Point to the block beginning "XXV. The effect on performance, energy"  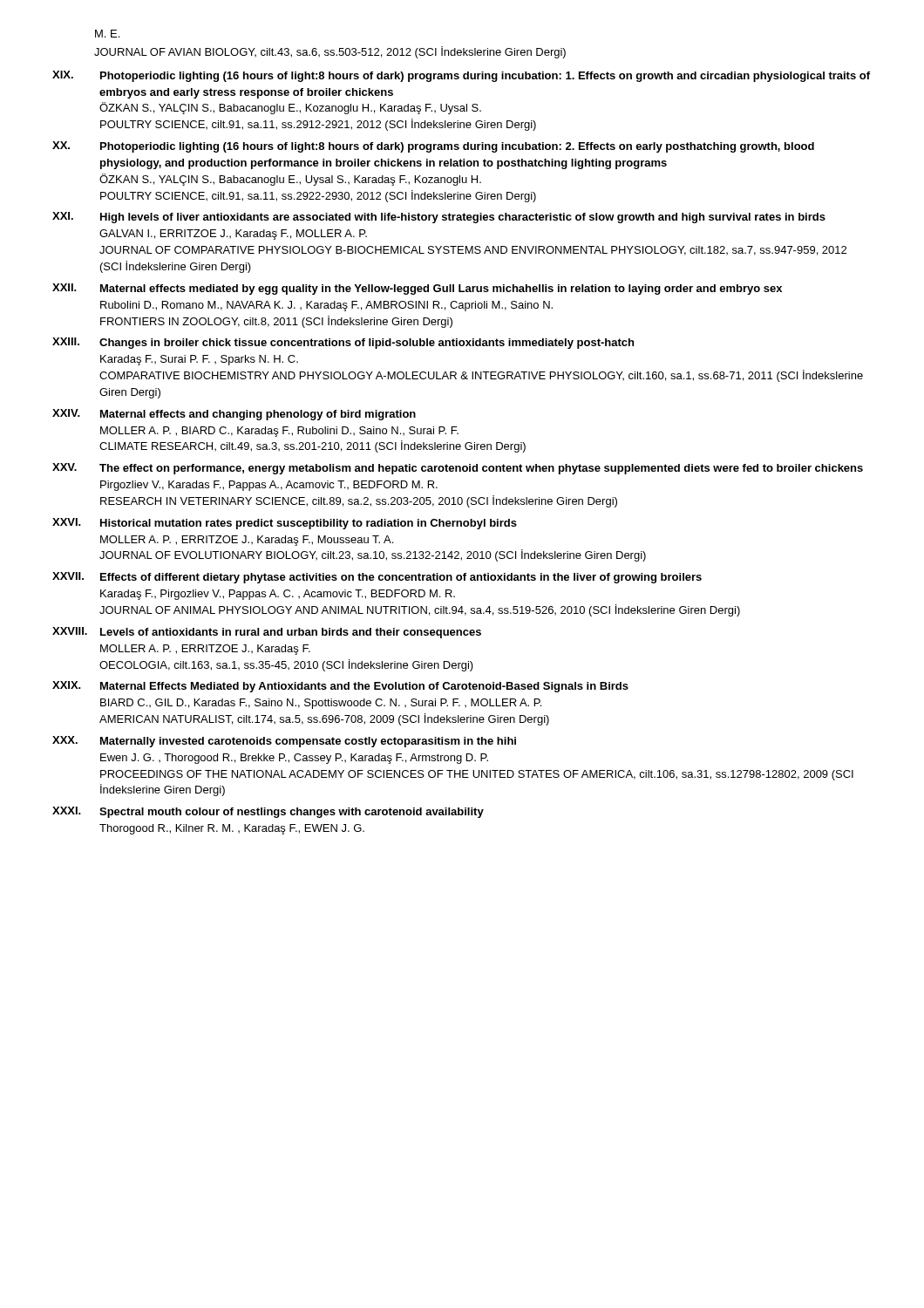[x=458, y=469]
